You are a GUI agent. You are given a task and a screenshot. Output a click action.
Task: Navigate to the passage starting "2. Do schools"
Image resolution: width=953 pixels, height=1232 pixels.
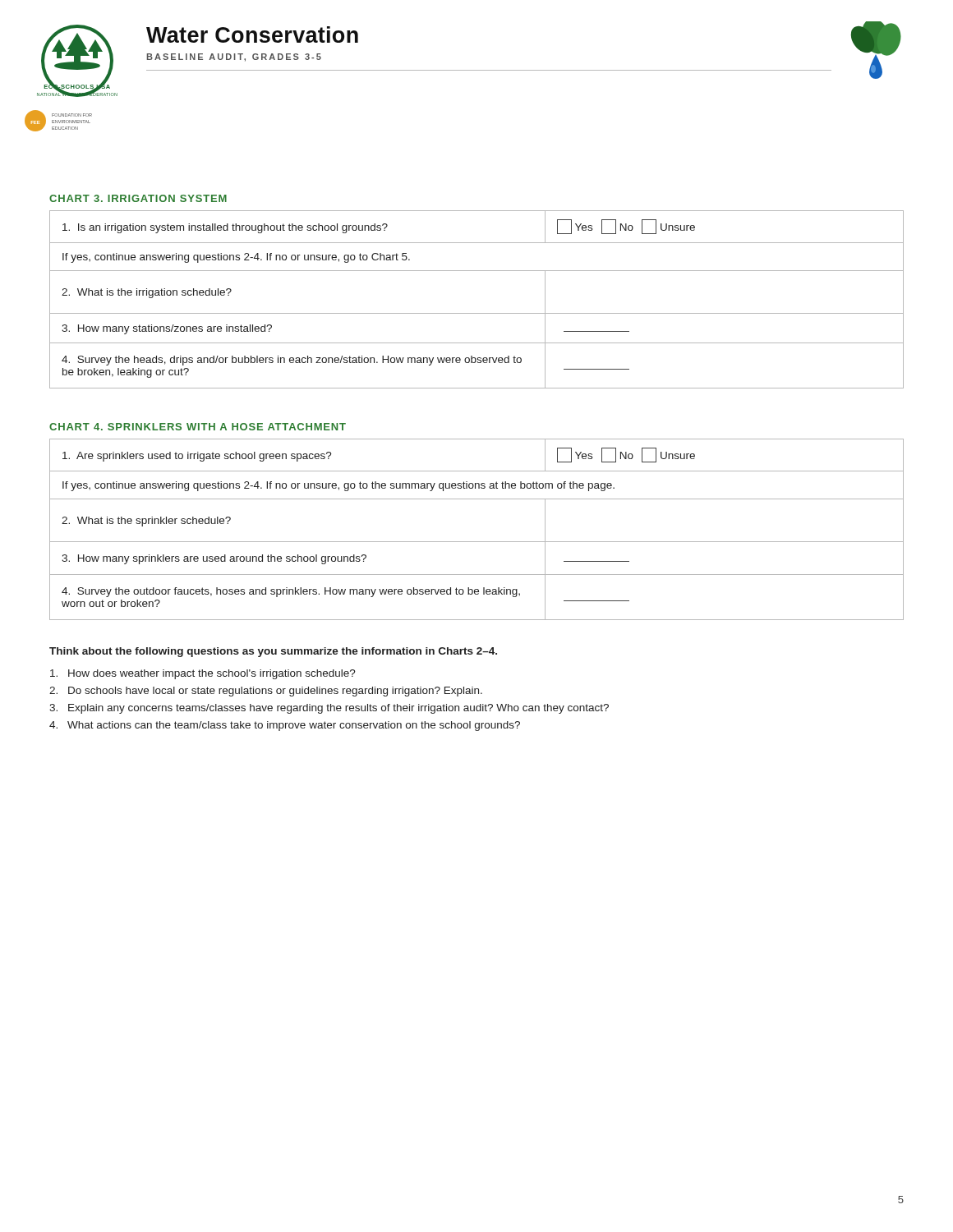(x=266, y=690)
